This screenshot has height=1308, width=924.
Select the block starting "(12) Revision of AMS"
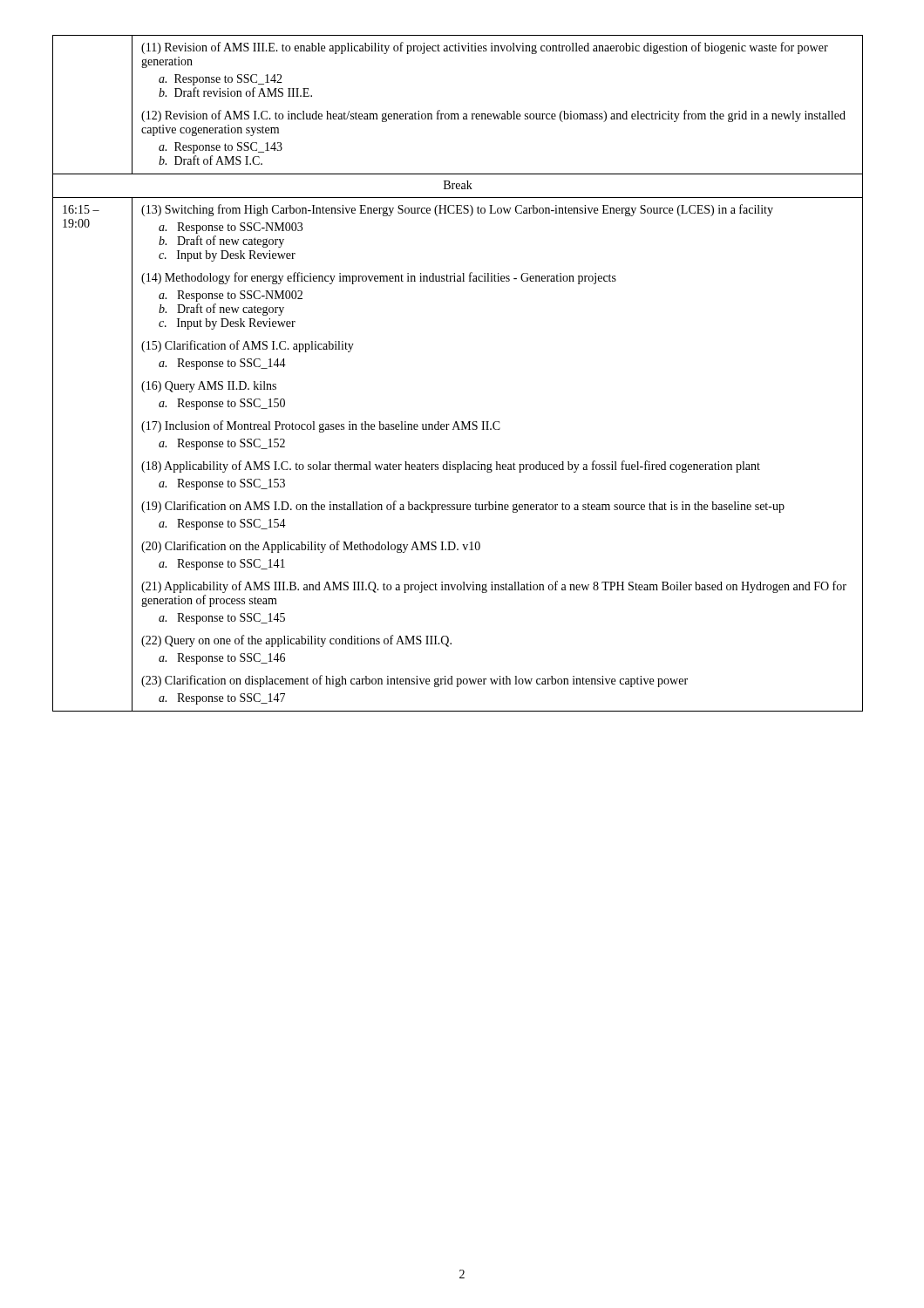tap(493, 116)
